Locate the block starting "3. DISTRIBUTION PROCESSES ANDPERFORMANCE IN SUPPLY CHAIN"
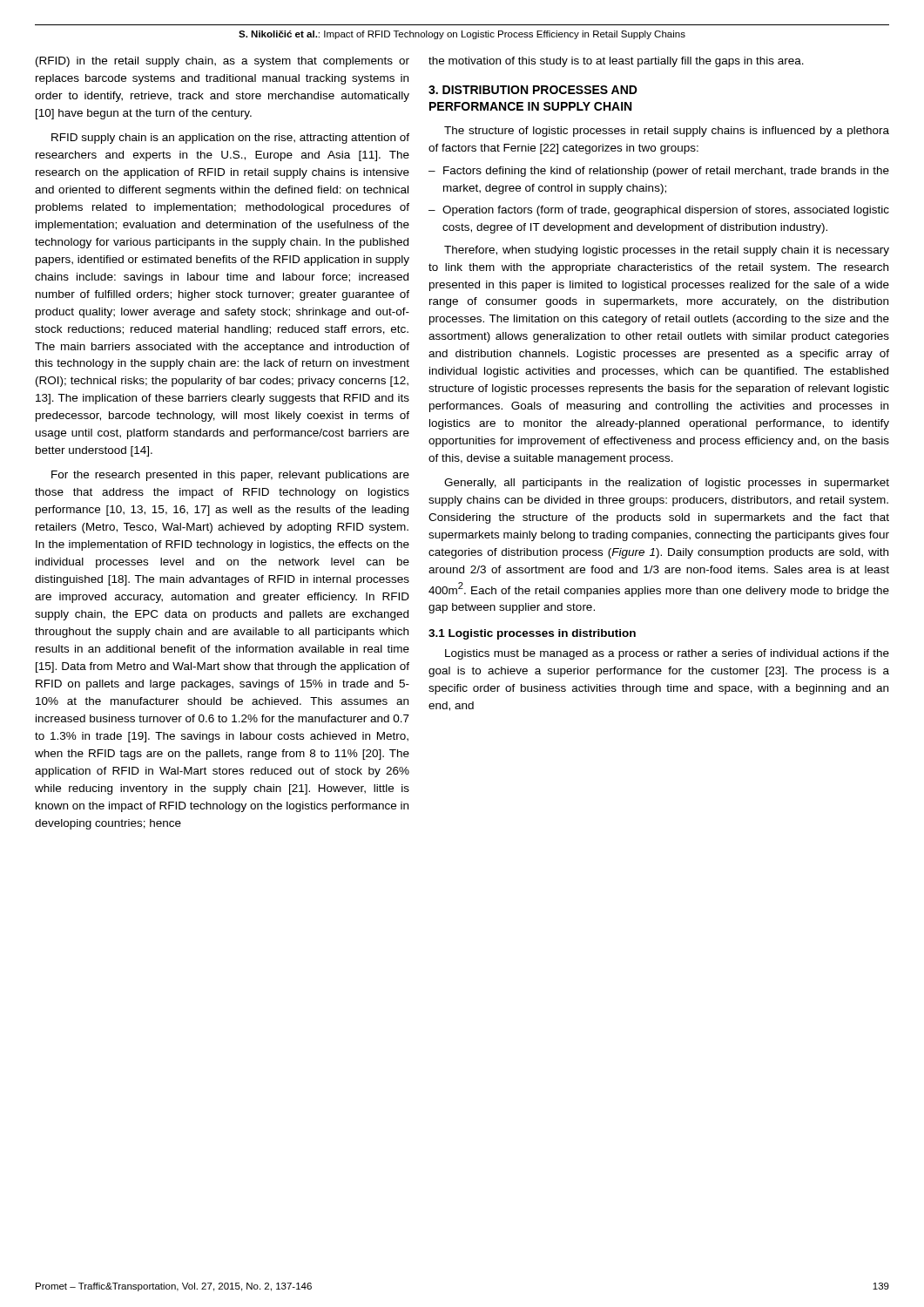Image resolution: width=924 pixels, height=1307 pixels. click(533, 90)
